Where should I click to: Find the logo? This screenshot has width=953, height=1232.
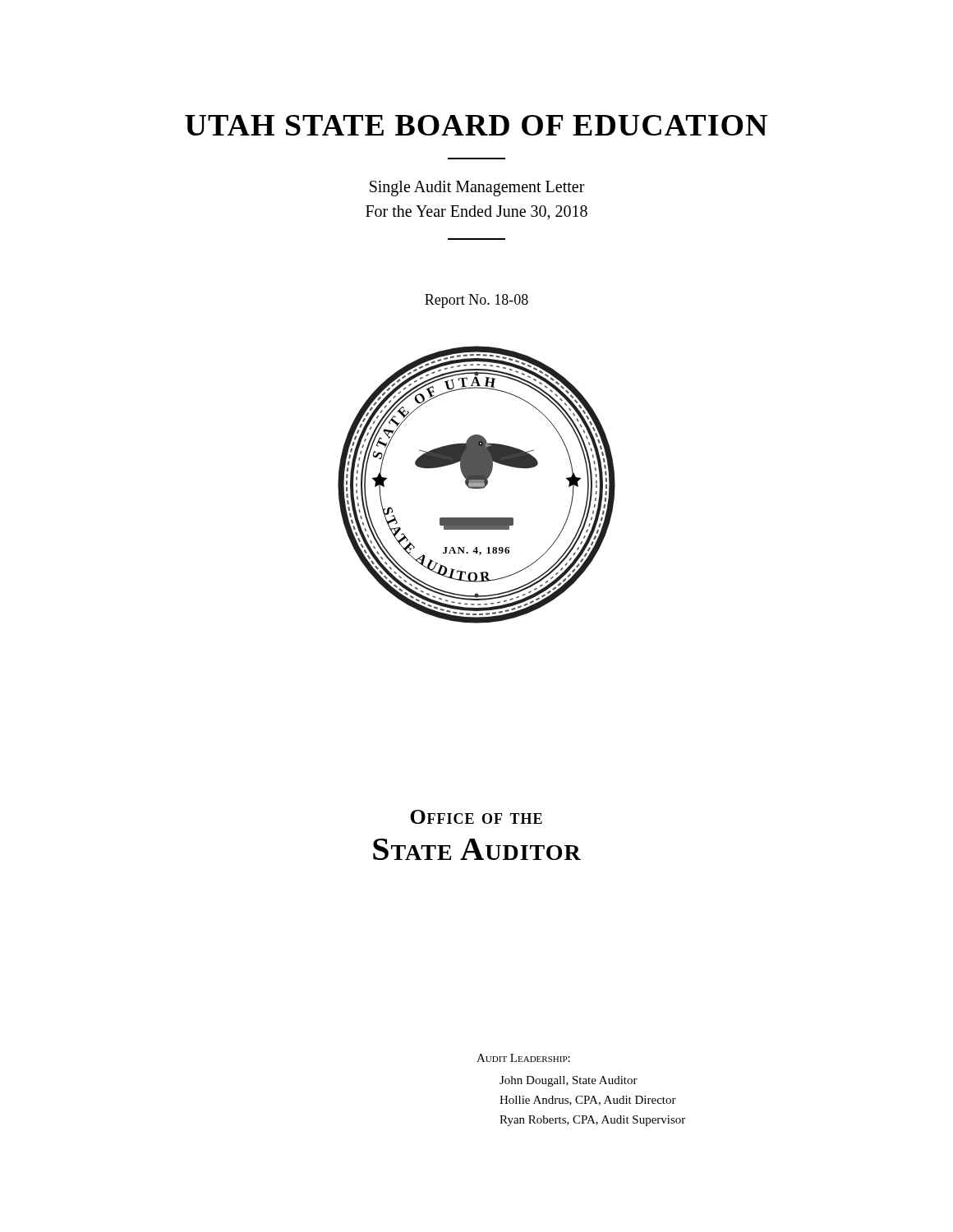476,486
